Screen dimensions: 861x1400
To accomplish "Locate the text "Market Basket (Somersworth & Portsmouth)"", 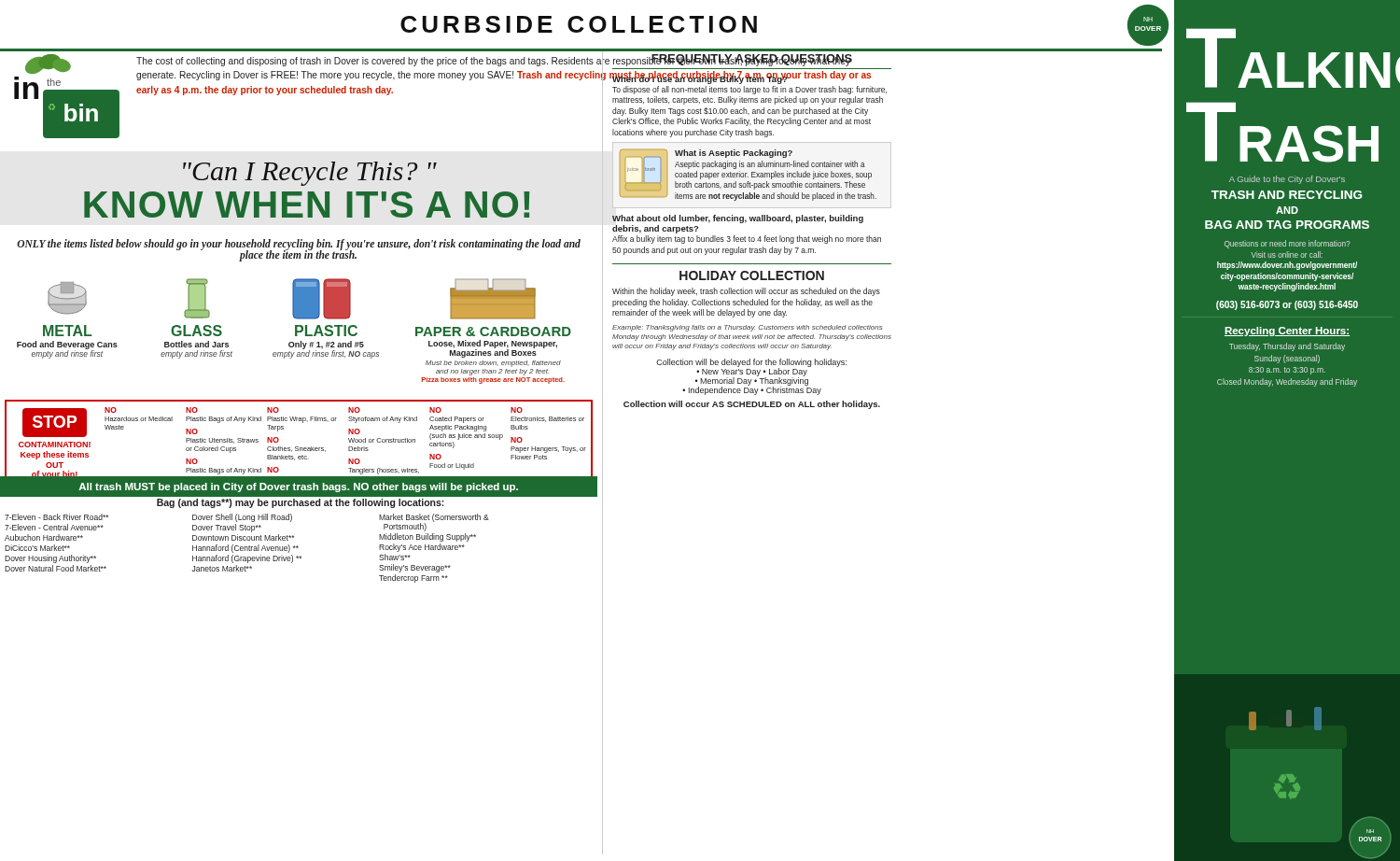I will [x=434, y=522].
